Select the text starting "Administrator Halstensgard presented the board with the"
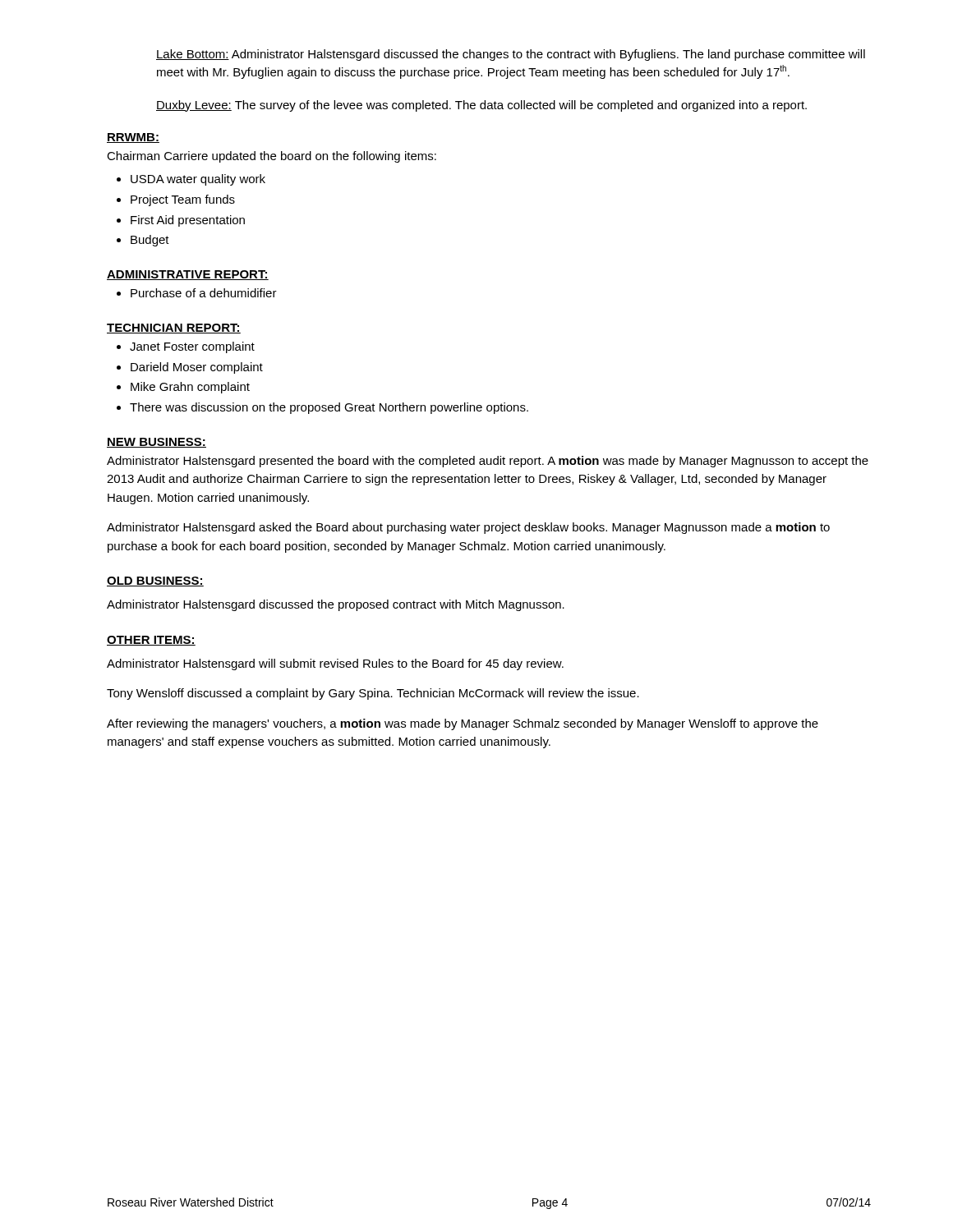Screen dimensions: 1232x953 488,479
